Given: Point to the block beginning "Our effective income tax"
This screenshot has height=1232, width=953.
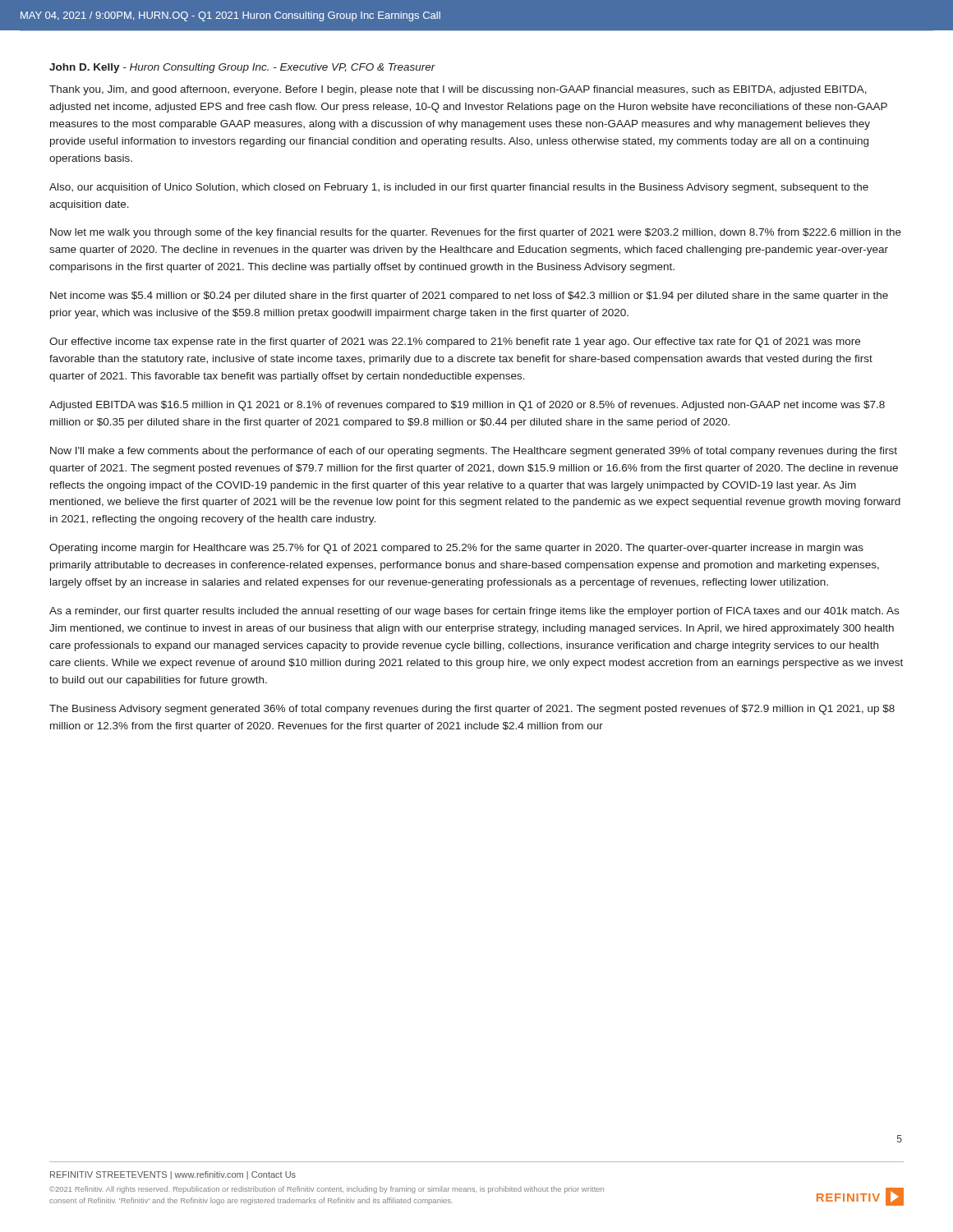Looking at the screenshot, I should click(461, 358).
